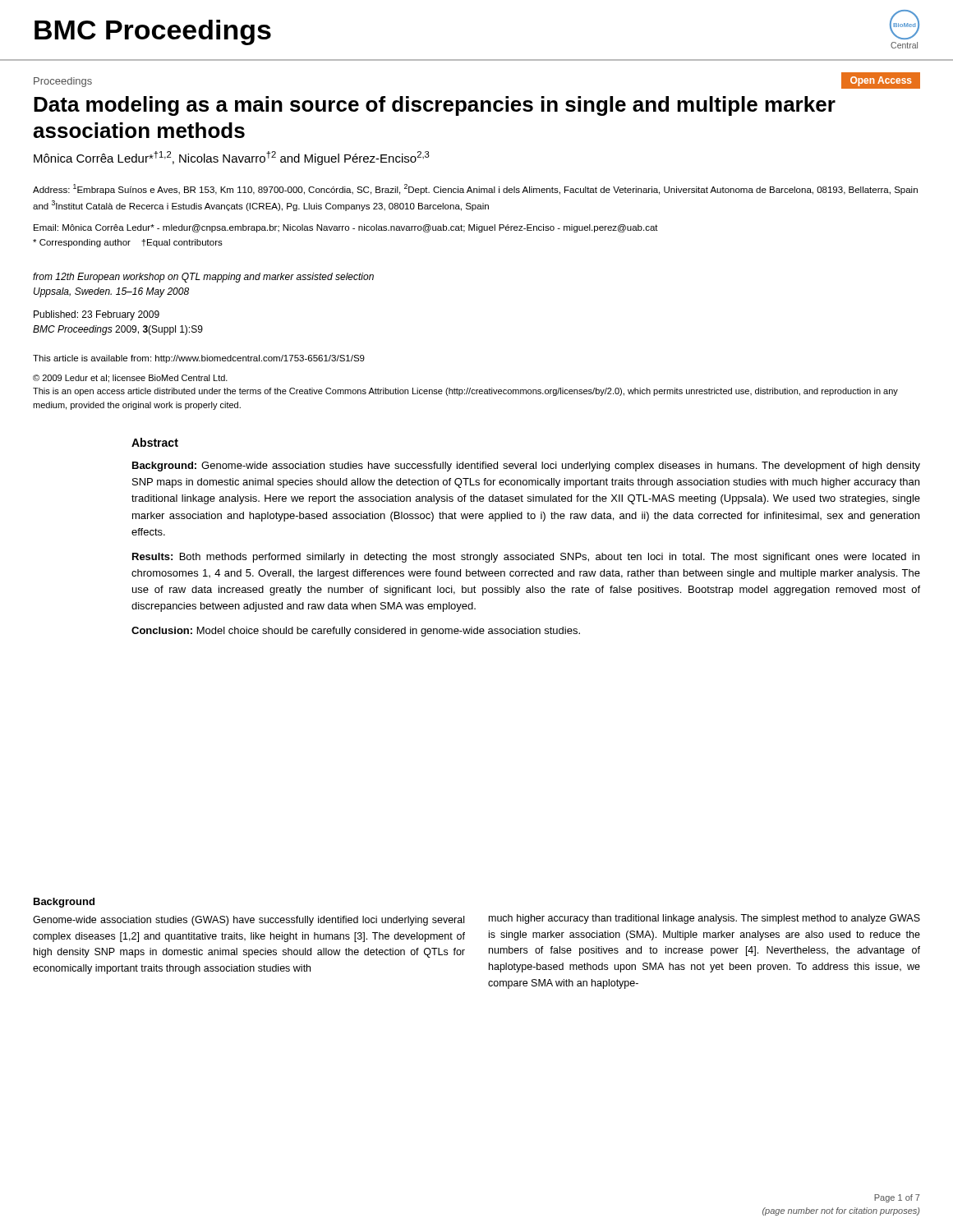Viewport: 953px width, 1232px height.
Task: Locate the block of text that opens with "Conclusion: Model choice should be"
Action: tap(356, 631)
